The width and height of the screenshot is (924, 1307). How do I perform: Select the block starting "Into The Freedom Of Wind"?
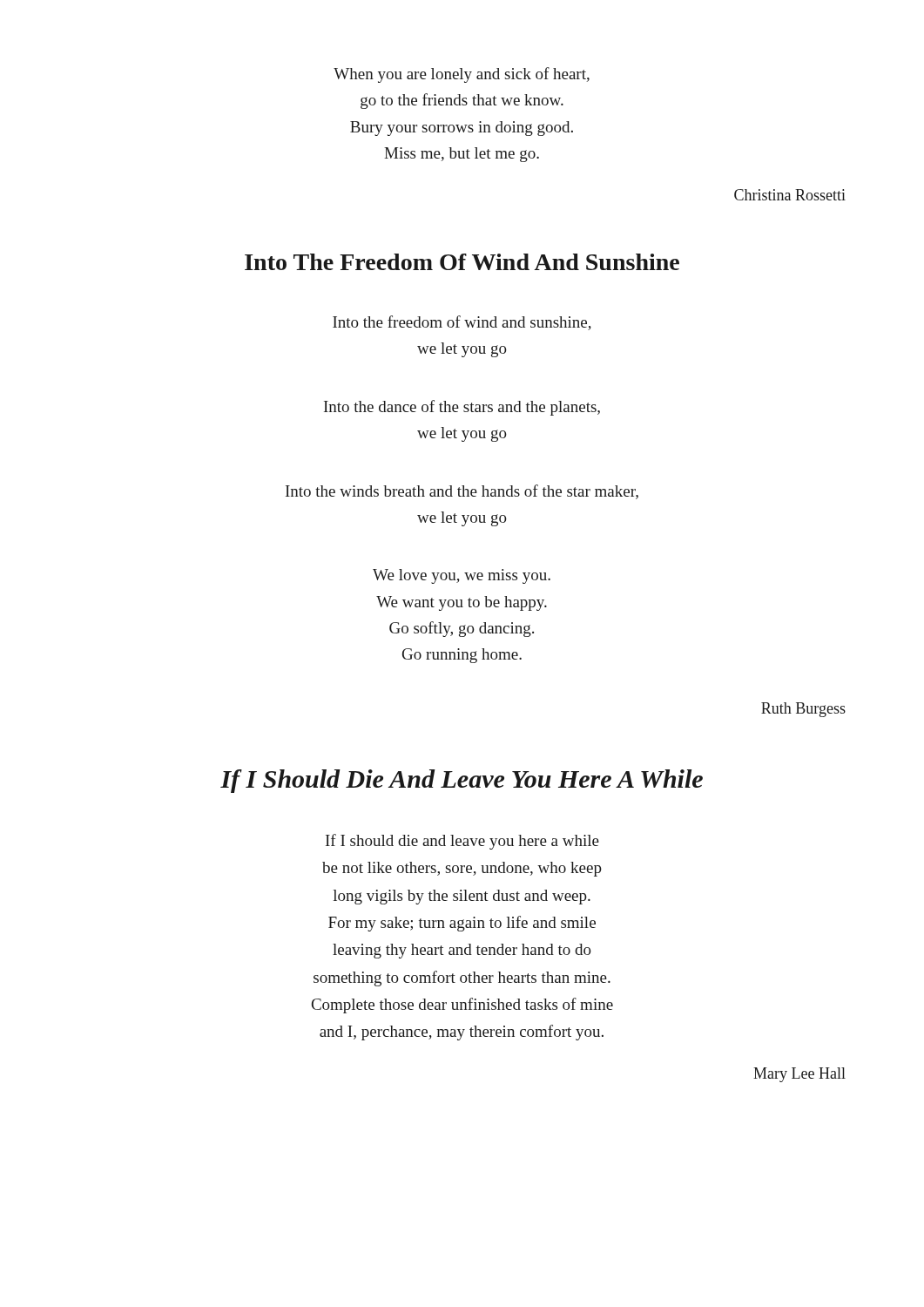coord(462,261)
